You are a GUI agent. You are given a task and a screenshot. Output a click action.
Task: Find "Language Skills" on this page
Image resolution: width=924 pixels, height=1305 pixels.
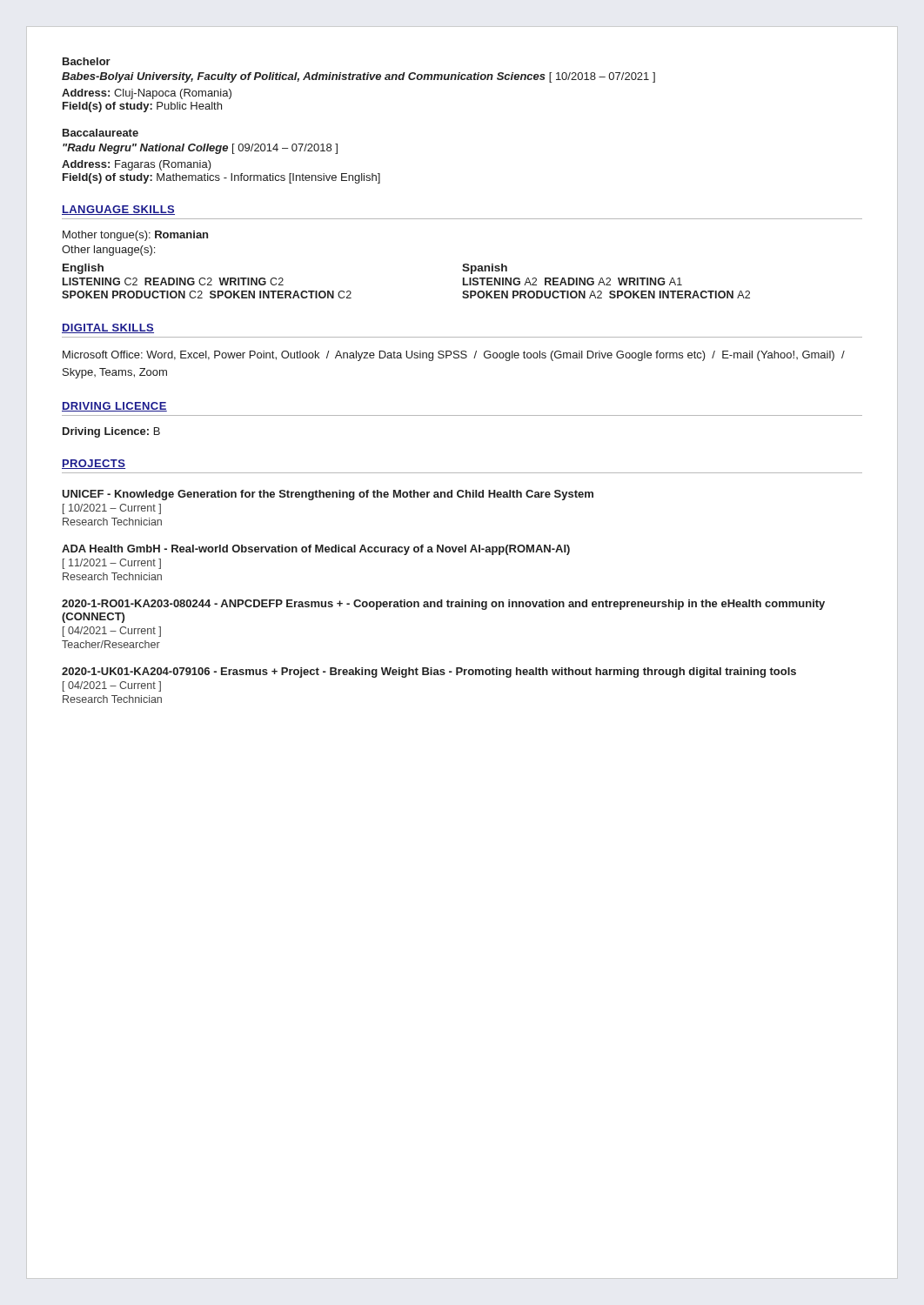pos(118,209)
